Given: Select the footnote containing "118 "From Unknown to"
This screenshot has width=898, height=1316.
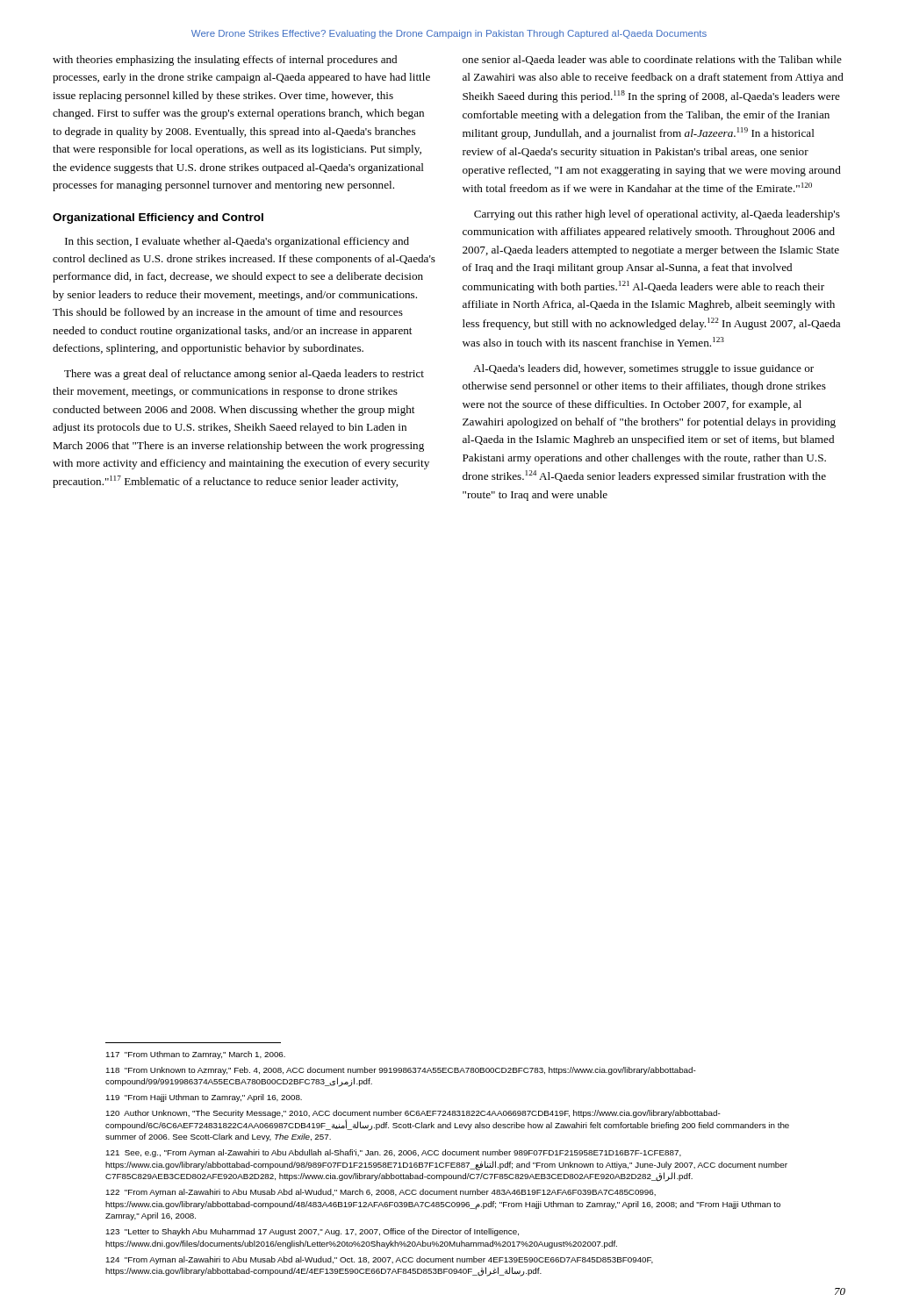Looking at the screenshot, I should pyautogui.click(x=401, y=1076).
